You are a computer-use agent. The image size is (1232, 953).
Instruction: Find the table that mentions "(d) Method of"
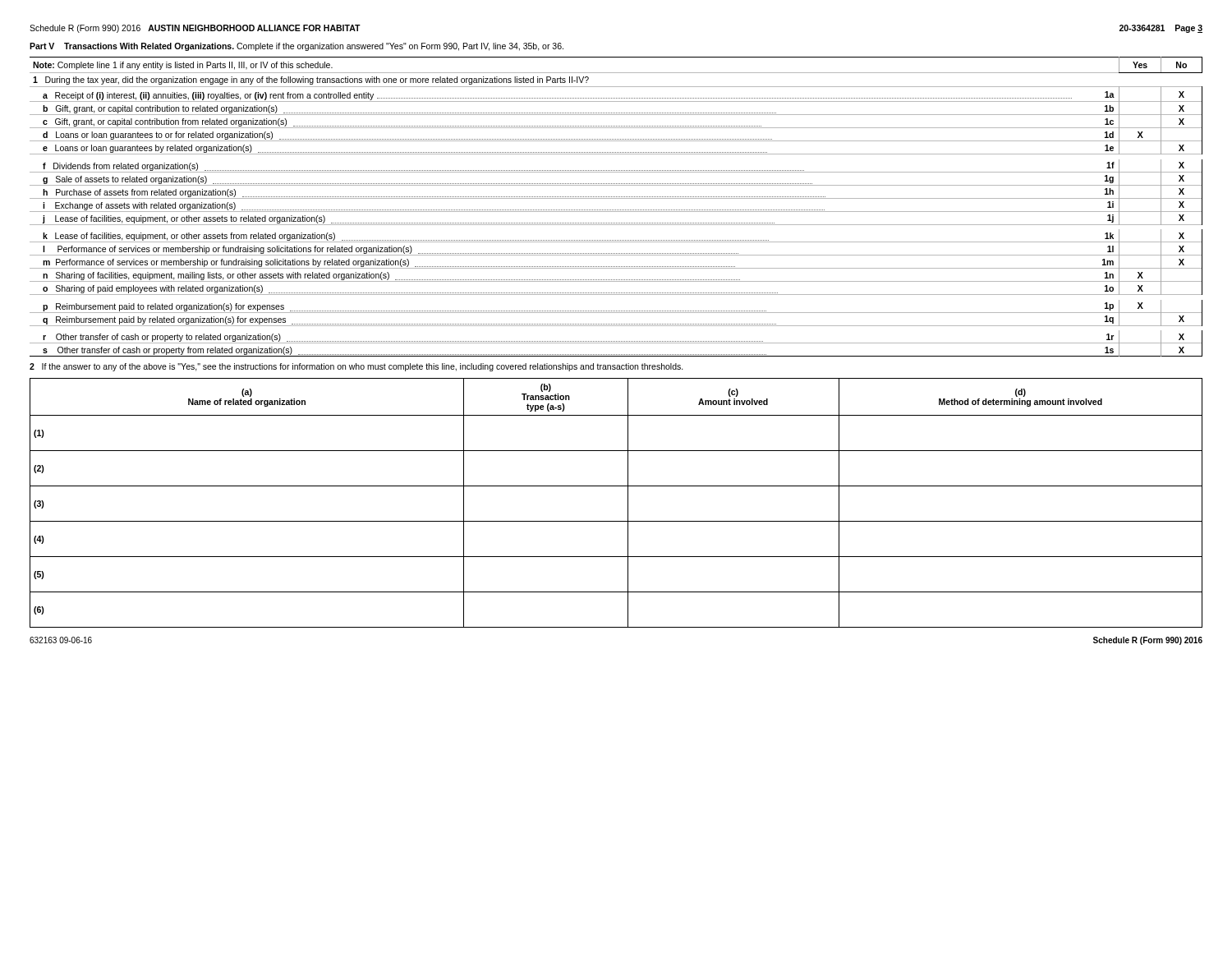(616, 503)
